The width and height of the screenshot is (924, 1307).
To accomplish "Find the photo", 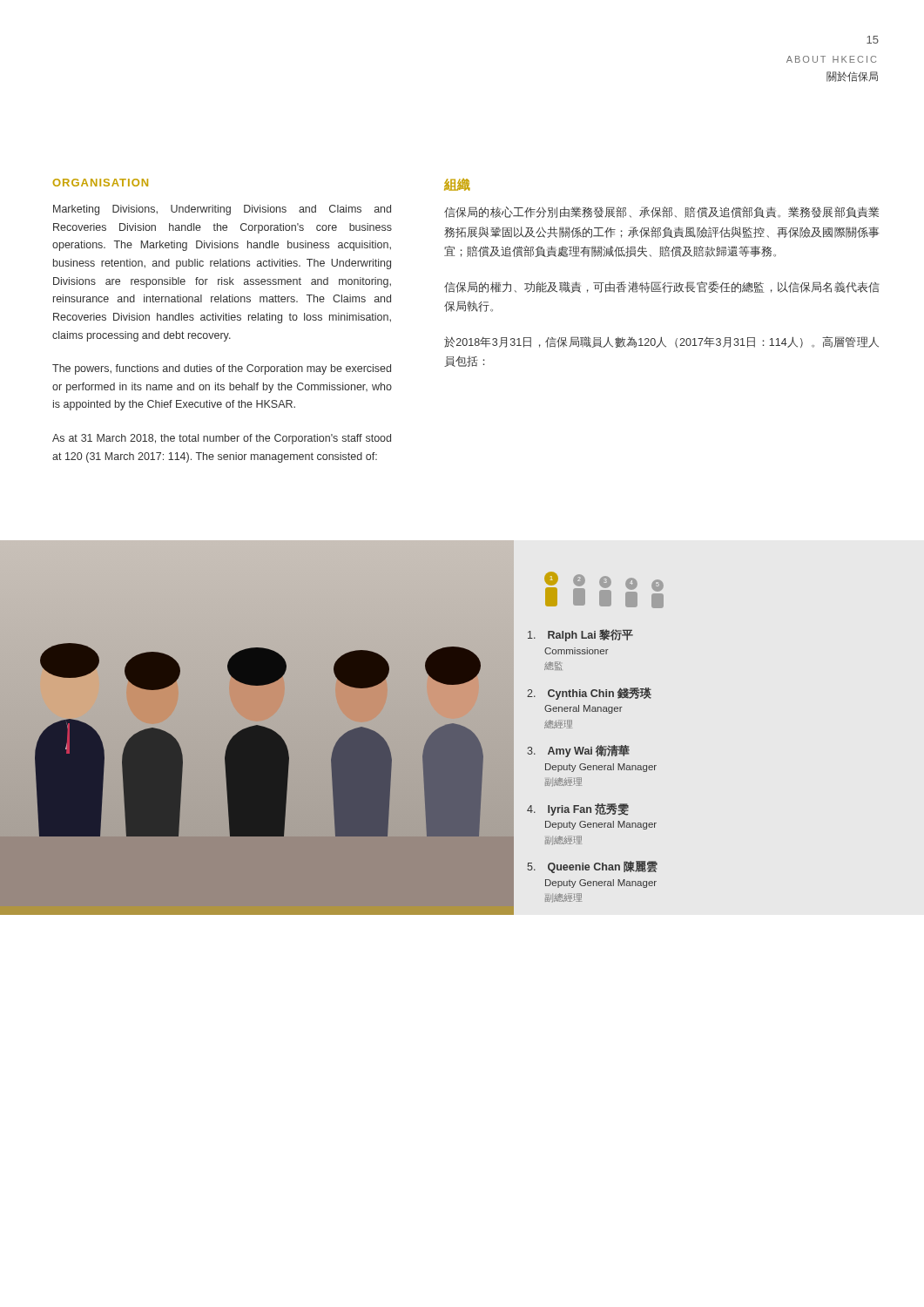I will click(x=257, y=728).
